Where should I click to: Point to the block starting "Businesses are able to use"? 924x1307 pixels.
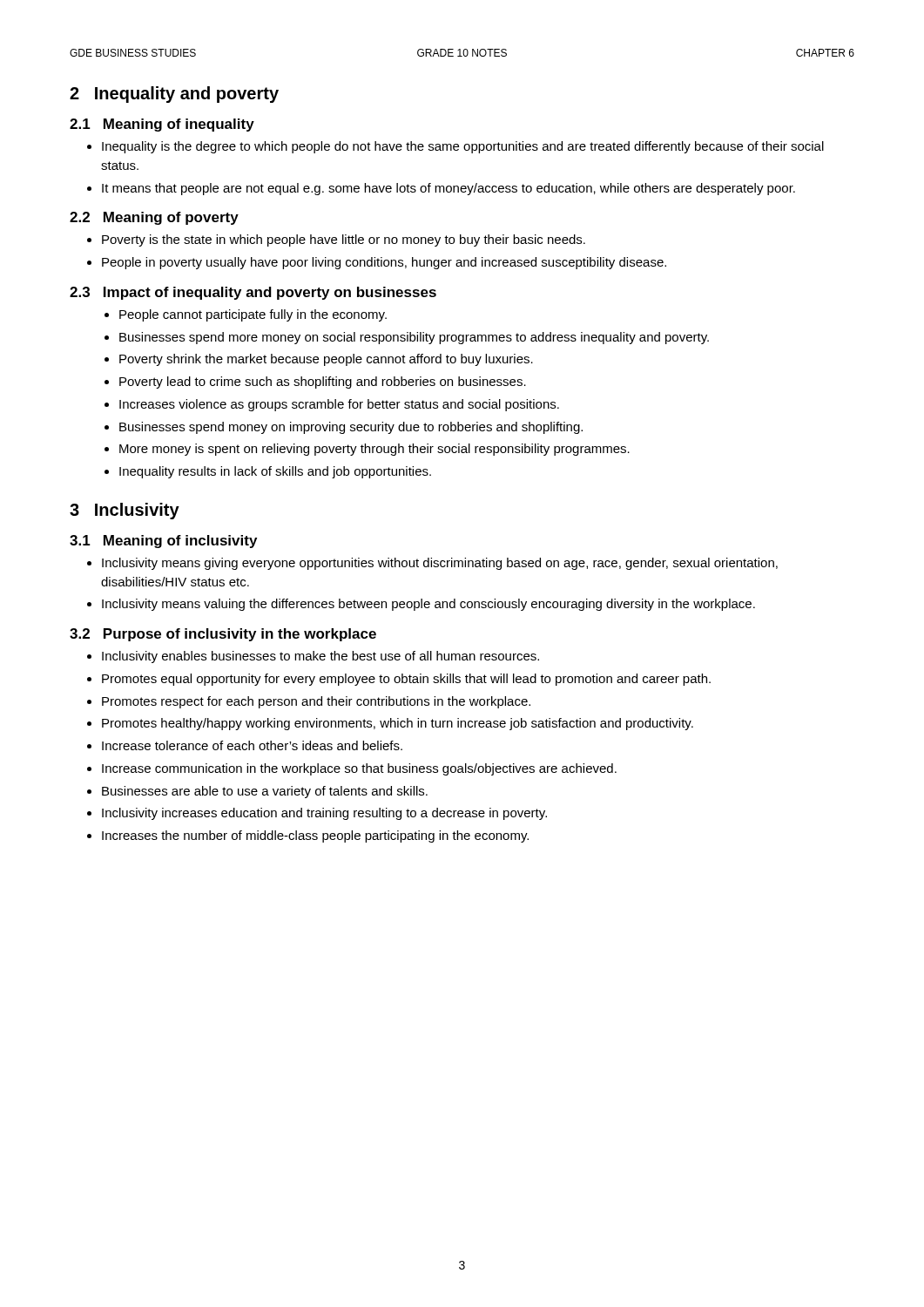(257, 792)
